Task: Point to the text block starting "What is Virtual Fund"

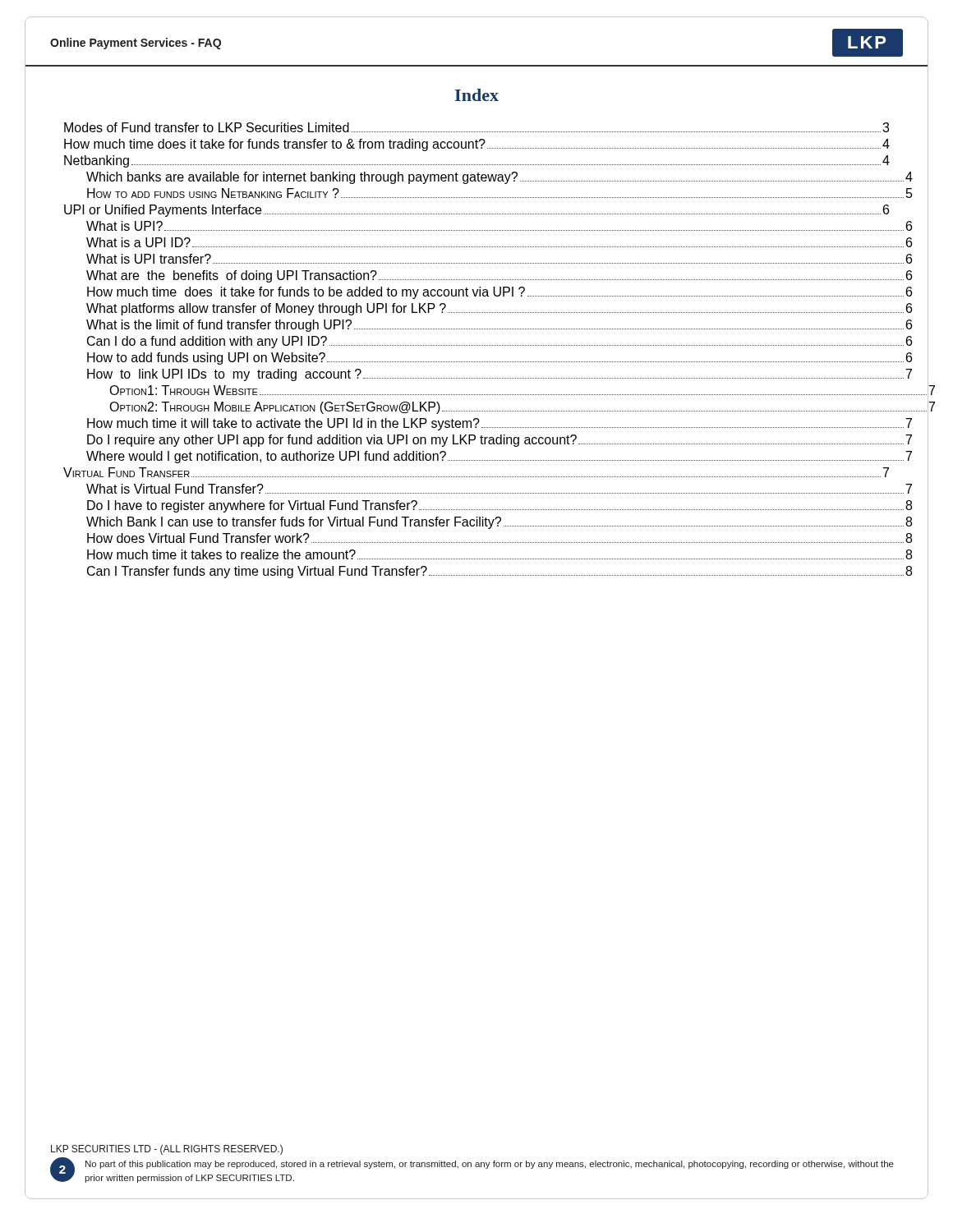Action: [500, 489]
